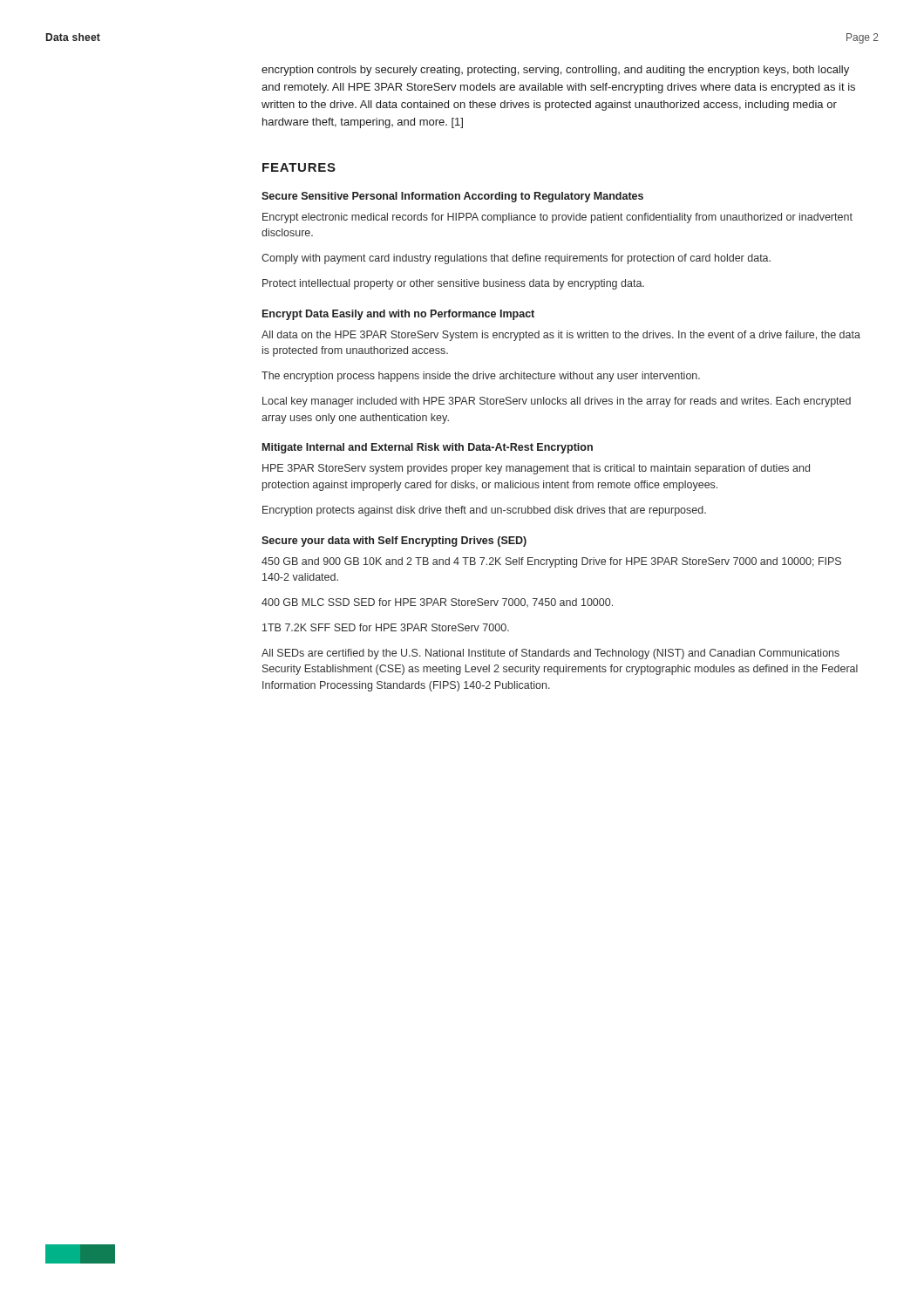
Task: Click the passage that begins "Protect intellectual property or"
Action: tap(453, 283)
